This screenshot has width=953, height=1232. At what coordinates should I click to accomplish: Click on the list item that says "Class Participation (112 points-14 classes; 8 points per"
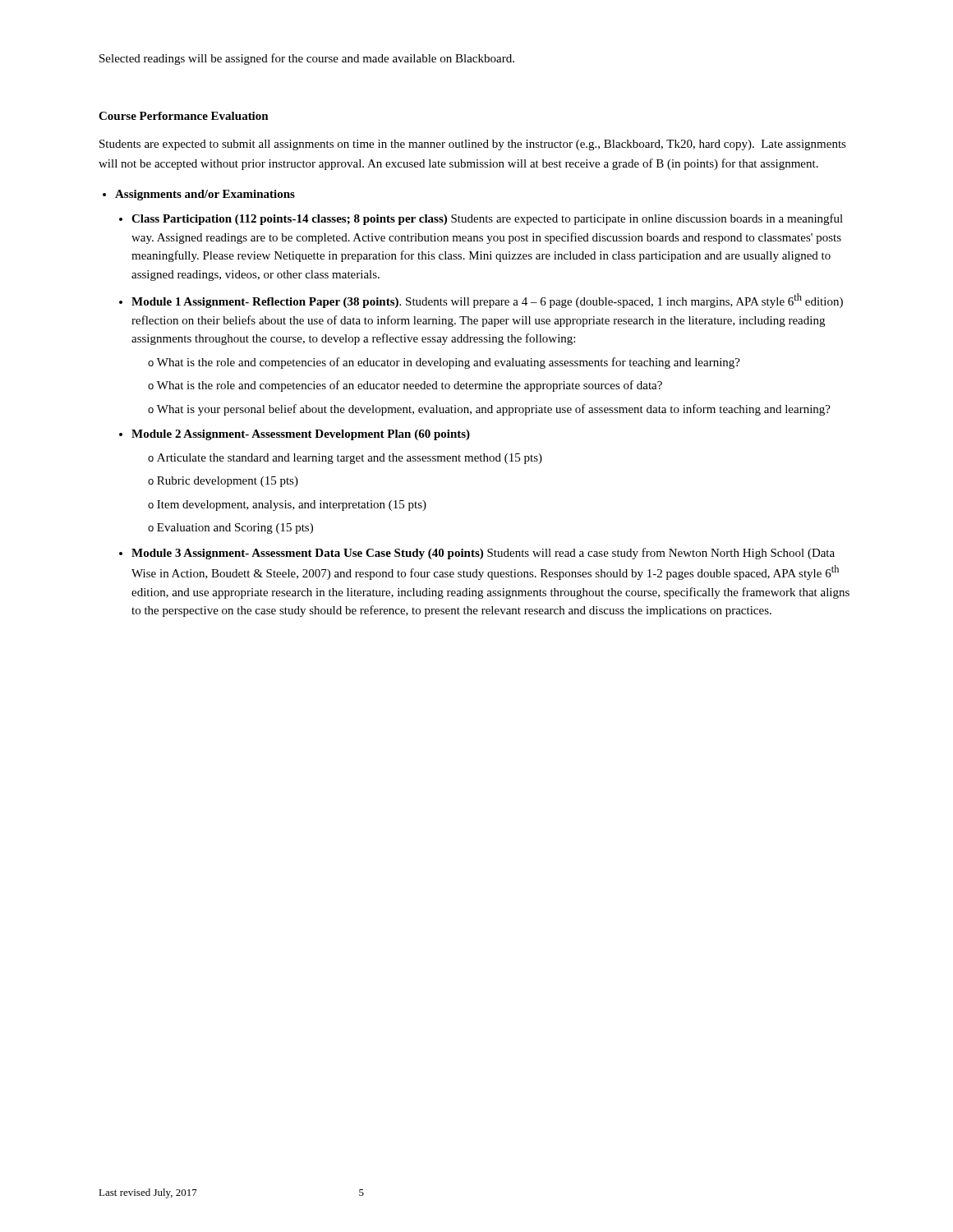tap(487, 246)
